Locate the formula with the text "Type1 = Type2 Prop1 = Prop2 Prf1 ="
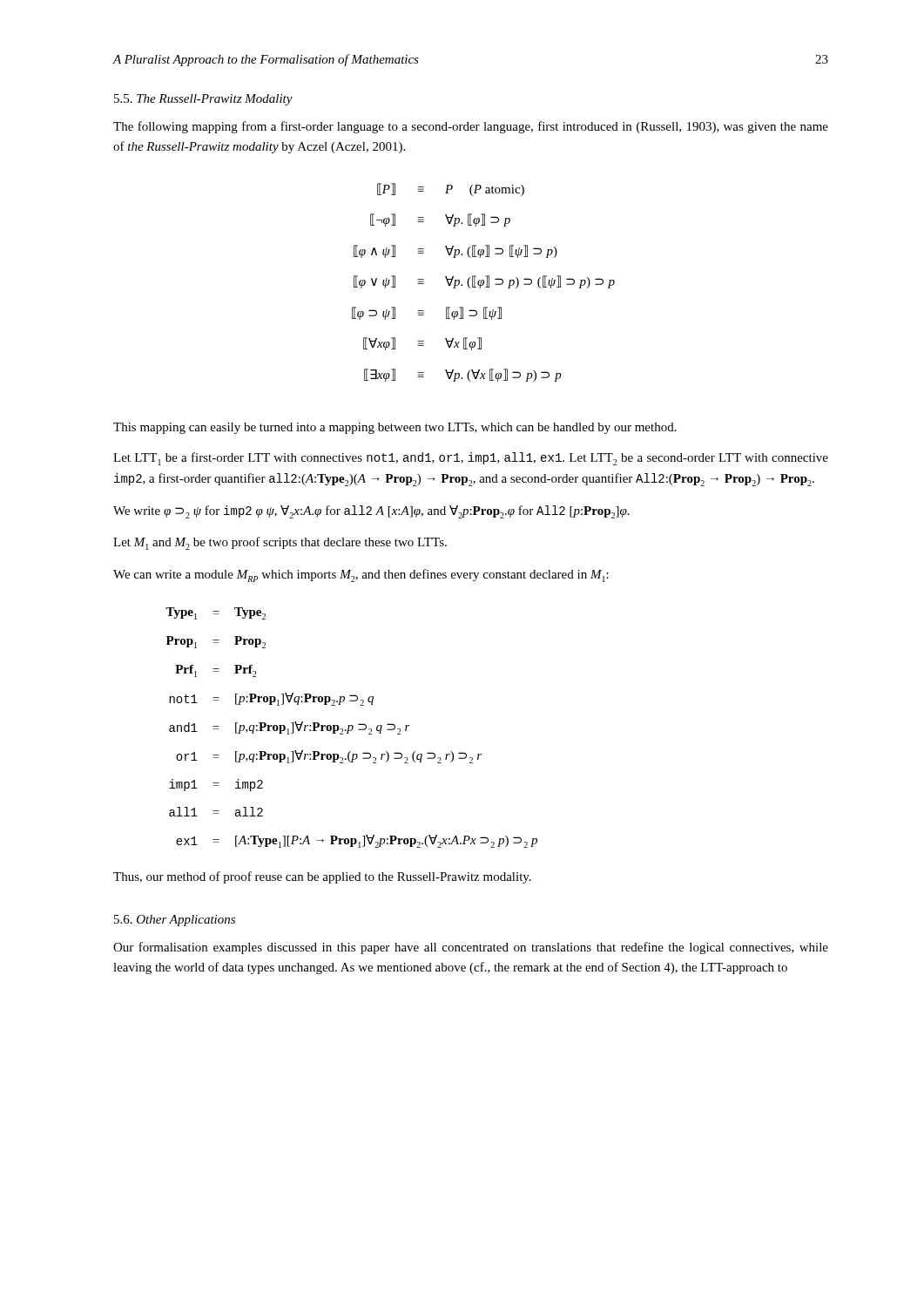The width and height of the screenshot is (924, 1307). click(344, 726)
